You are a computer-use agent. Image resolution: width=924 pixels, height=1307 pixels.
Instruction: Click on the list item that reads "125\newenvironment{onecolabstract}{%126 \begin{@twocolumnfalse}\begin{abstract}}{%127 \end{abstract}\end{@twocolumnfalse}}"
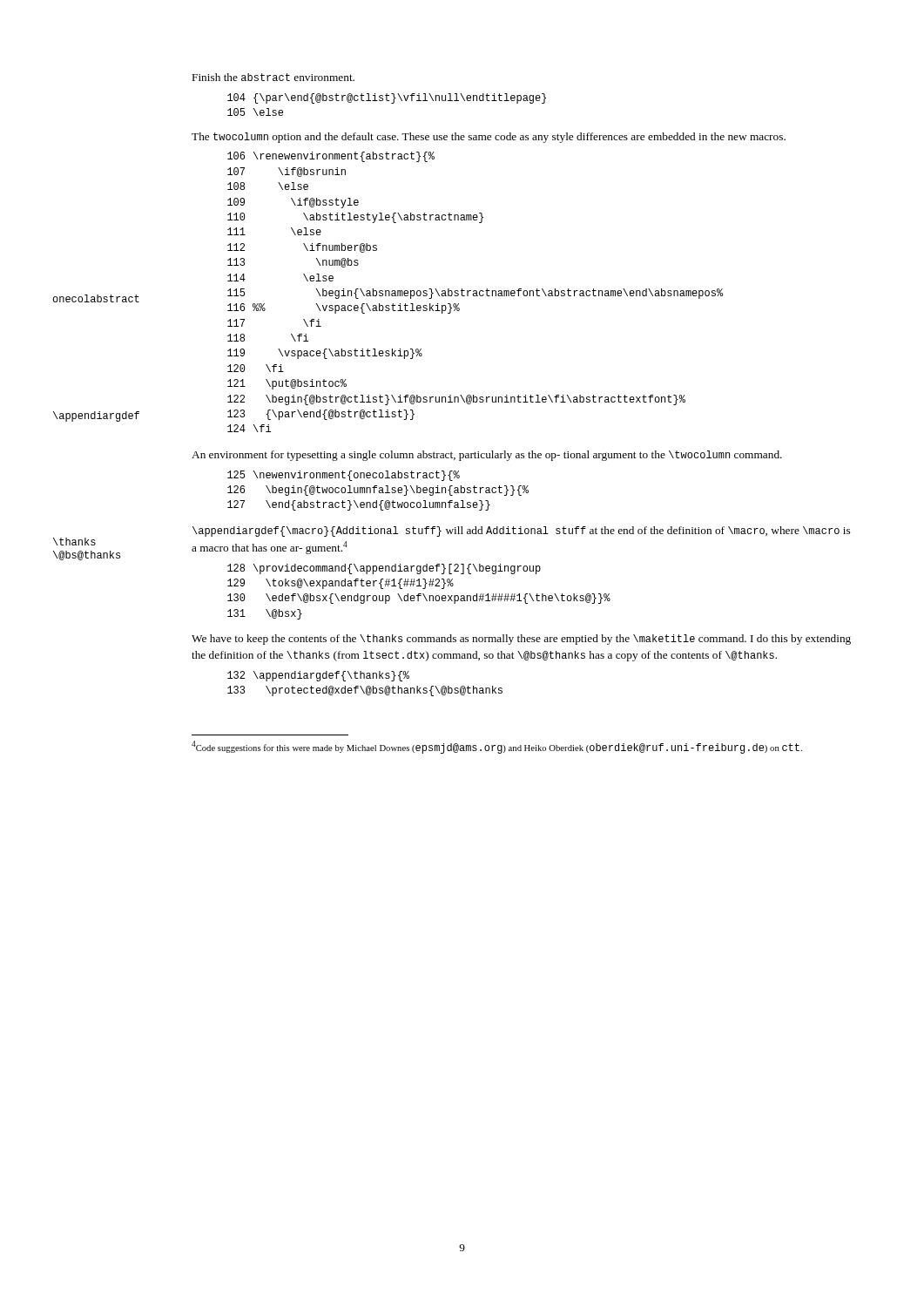click(536, 491)
